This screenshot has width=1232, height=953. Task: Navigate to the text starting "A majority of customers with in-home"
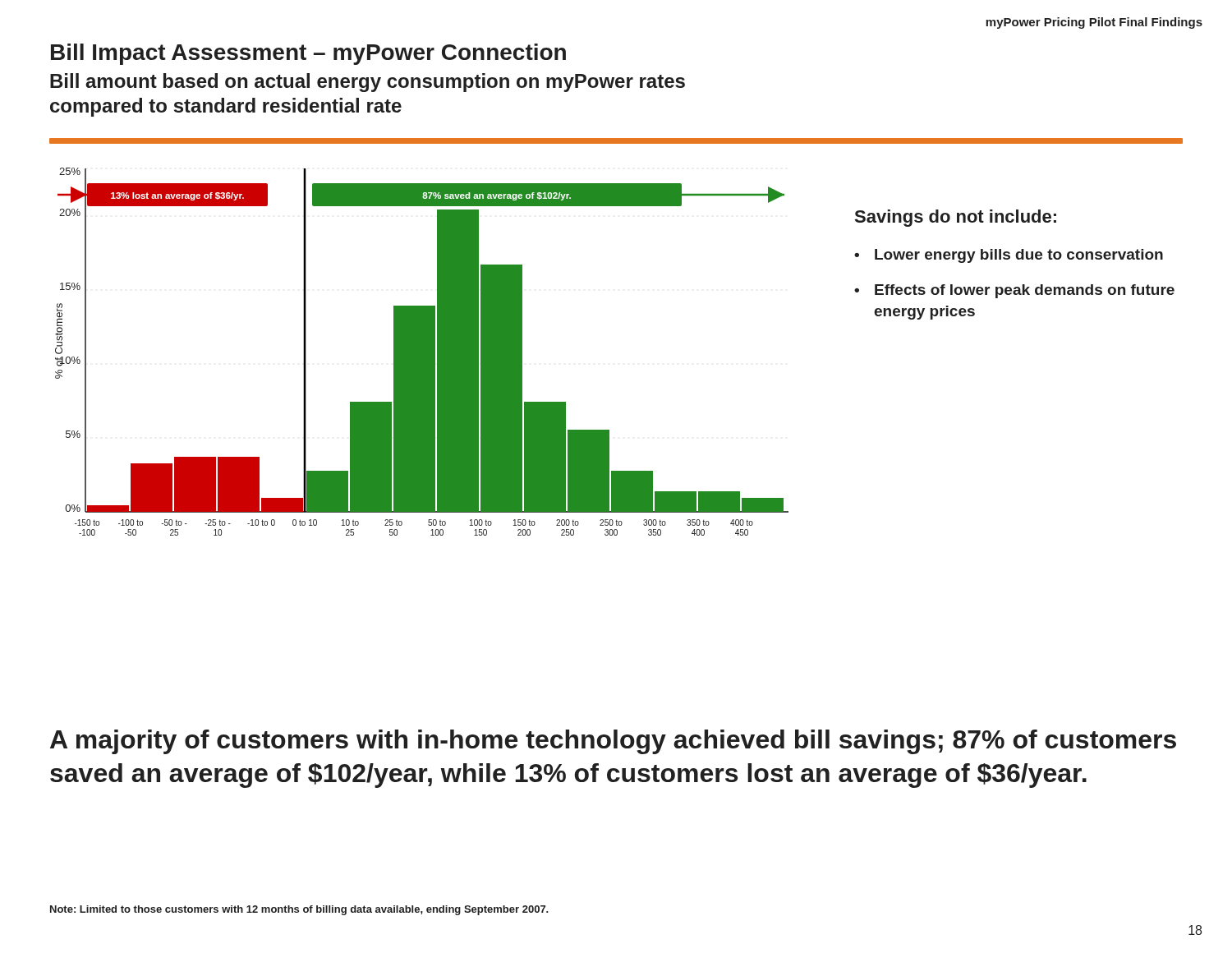(x=616, y=757)
